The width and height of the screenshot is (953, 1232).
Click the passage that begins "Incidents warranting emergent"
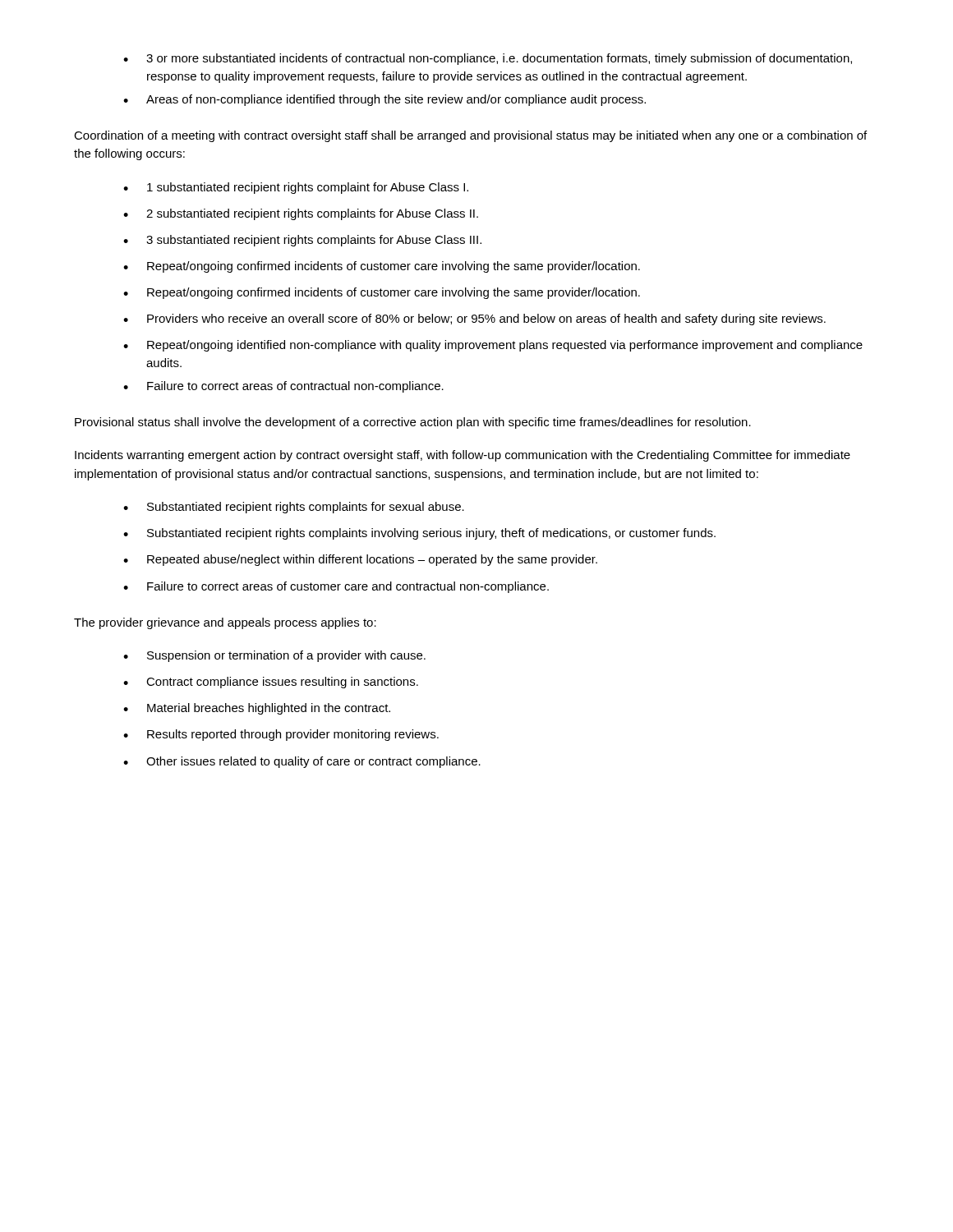(462, 464)
